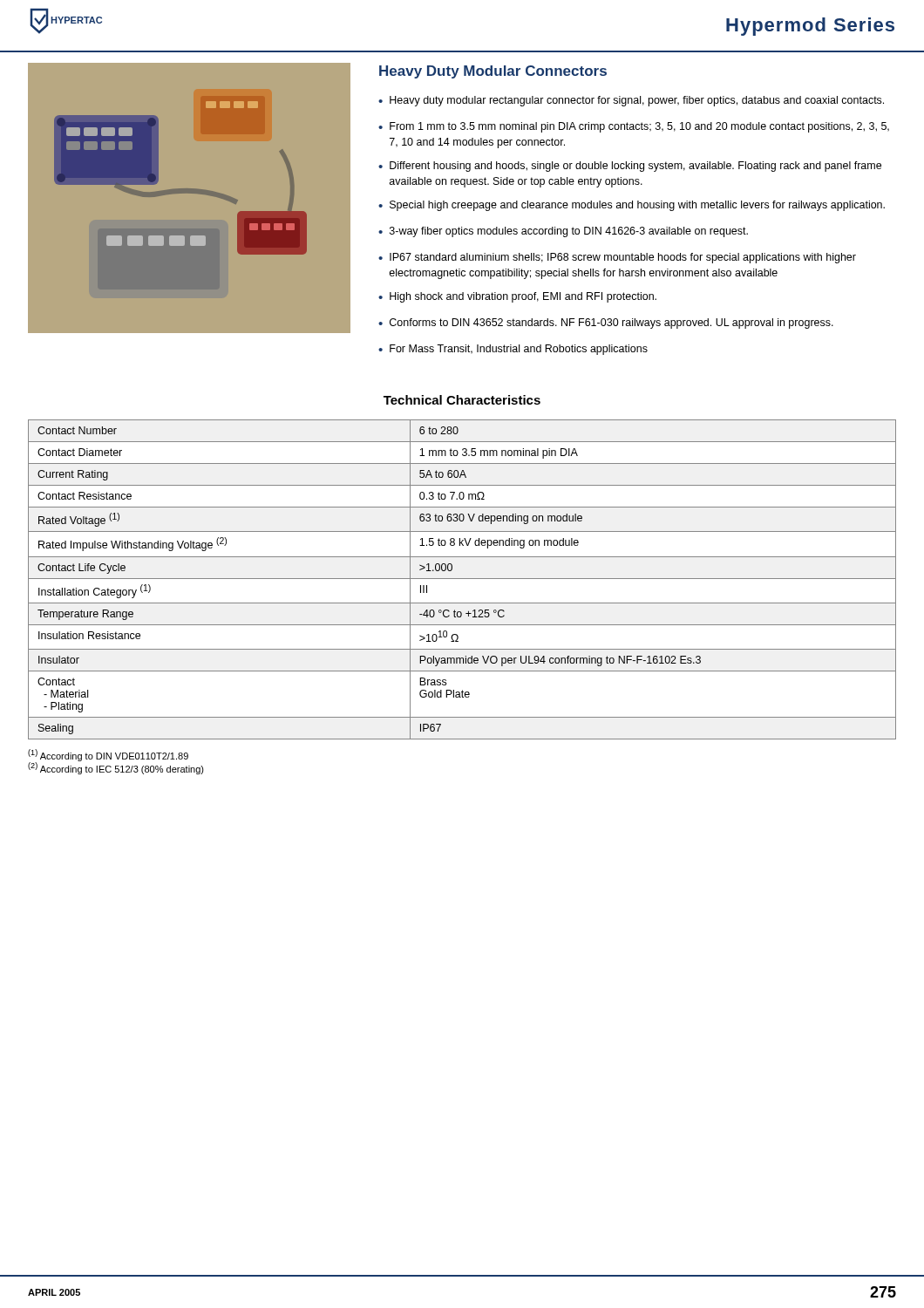The height and width of the screenshot is (1308, 924).
Task: Locate the list item that says "• Heavy duty modular"
Action: pyautogui.click(x=632, y=102)
